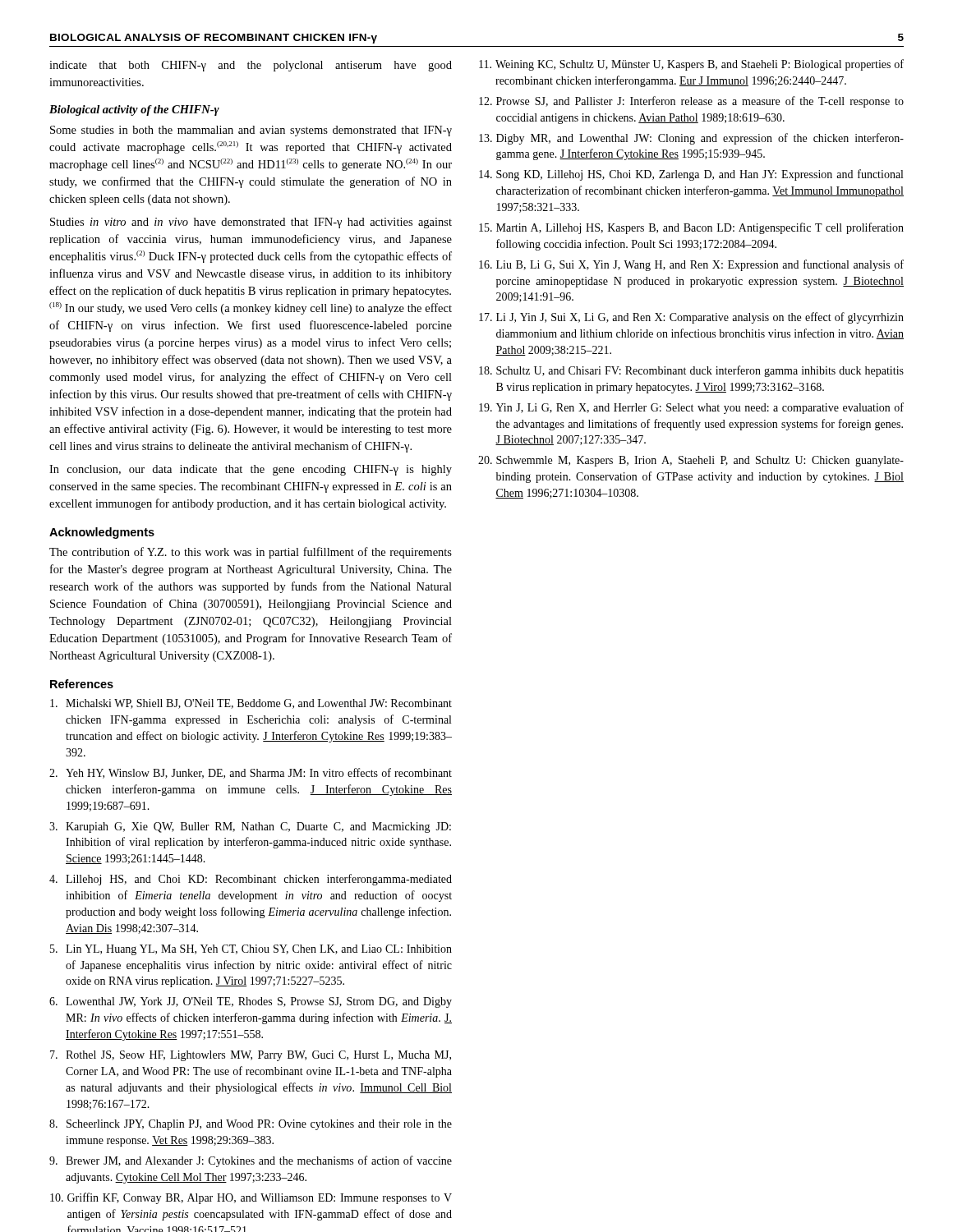This screenshot has height=1232, width=953.
Task: Where is the passage that starts "8. Scheerlinck JPY, Chaplin PJ,"?
Action: (251, 1133)
